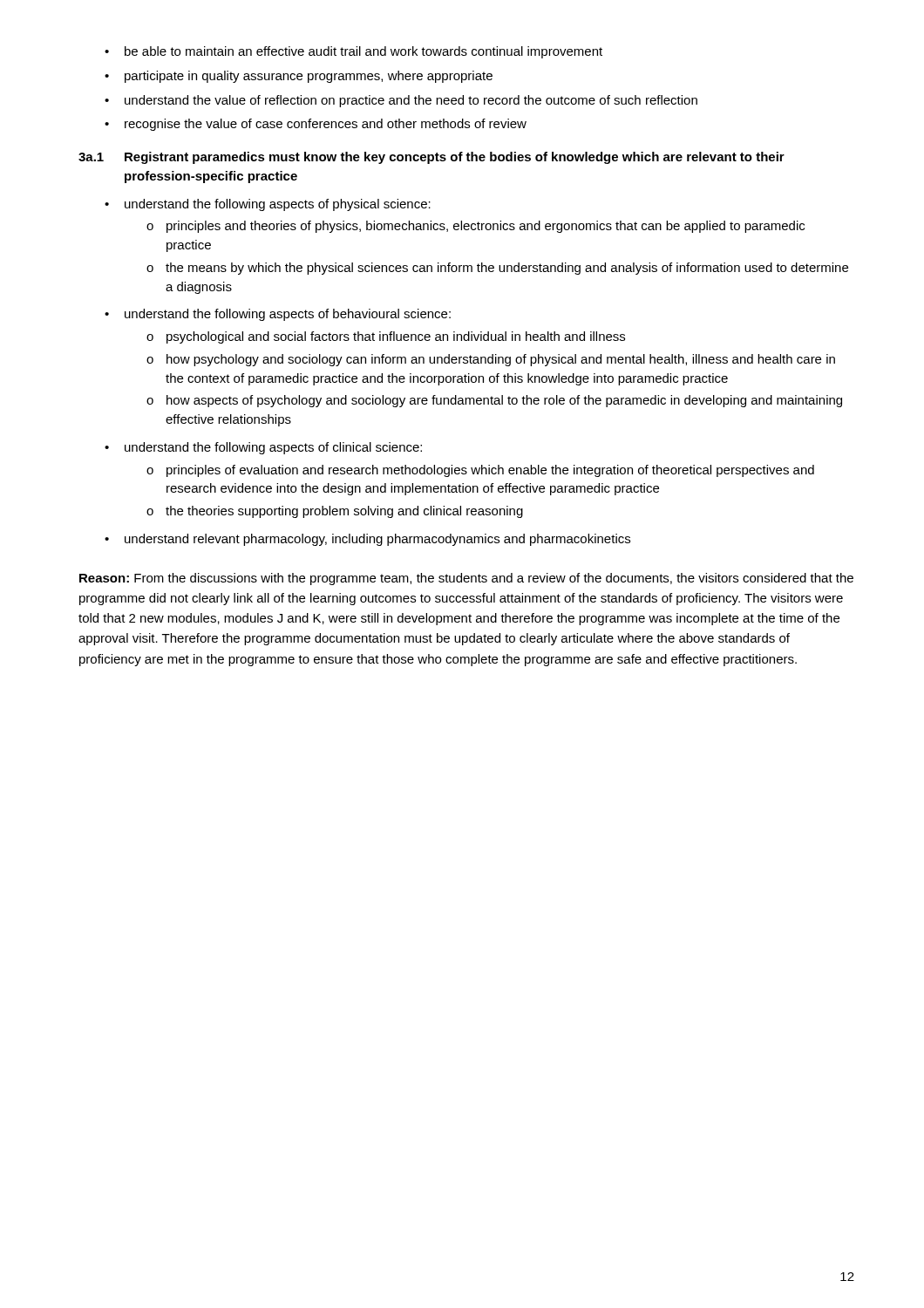Point to the passage starting "be able to maintain an"
Image resolution: width=924 pixels, height=1308 pixels.
[x=479, y=51]
